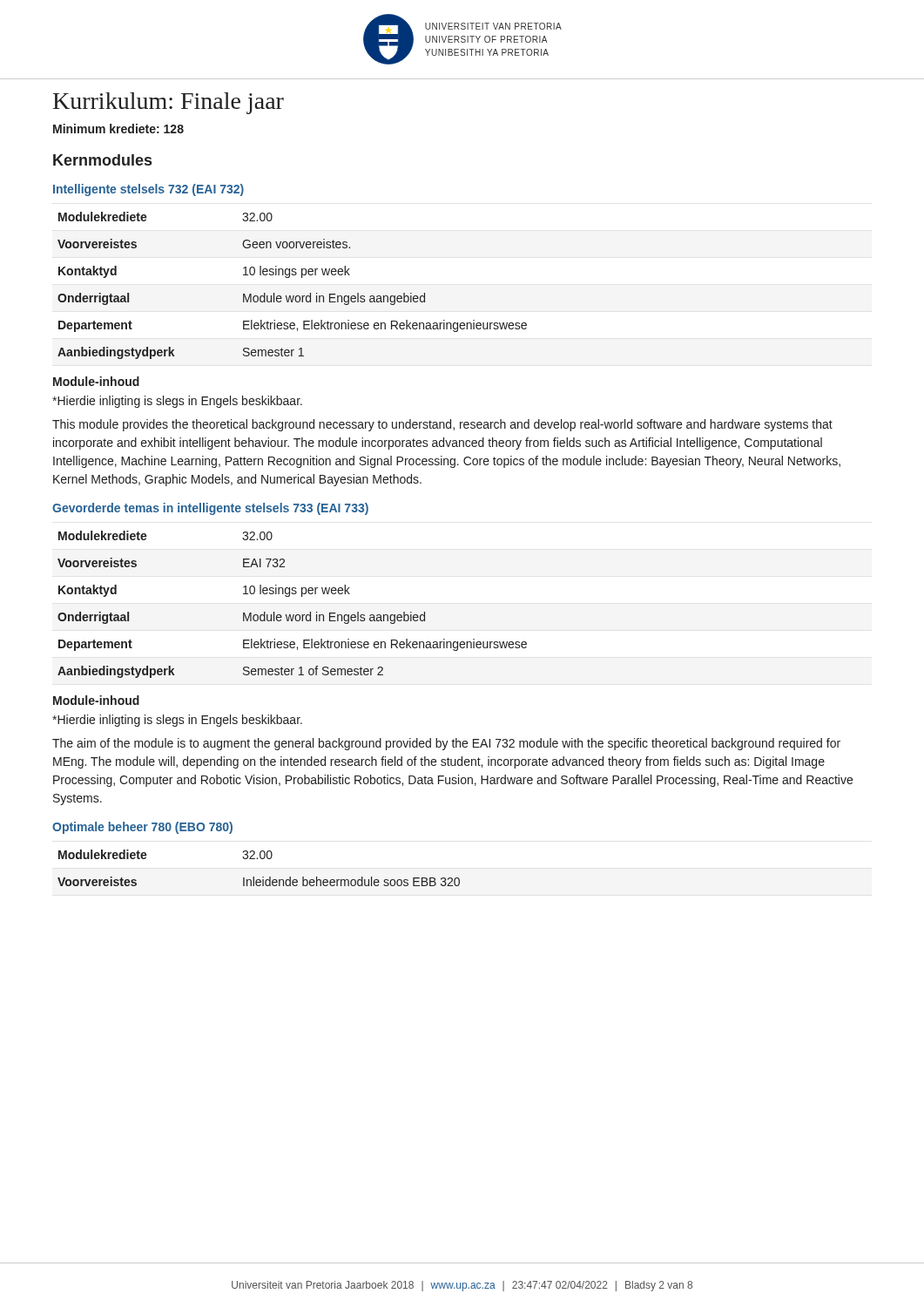This screenshot has width=924, height=1307.
Task: Point to "Intelligente stelsels 732 (EAI 732)"
Action: [x=148, y=190]
